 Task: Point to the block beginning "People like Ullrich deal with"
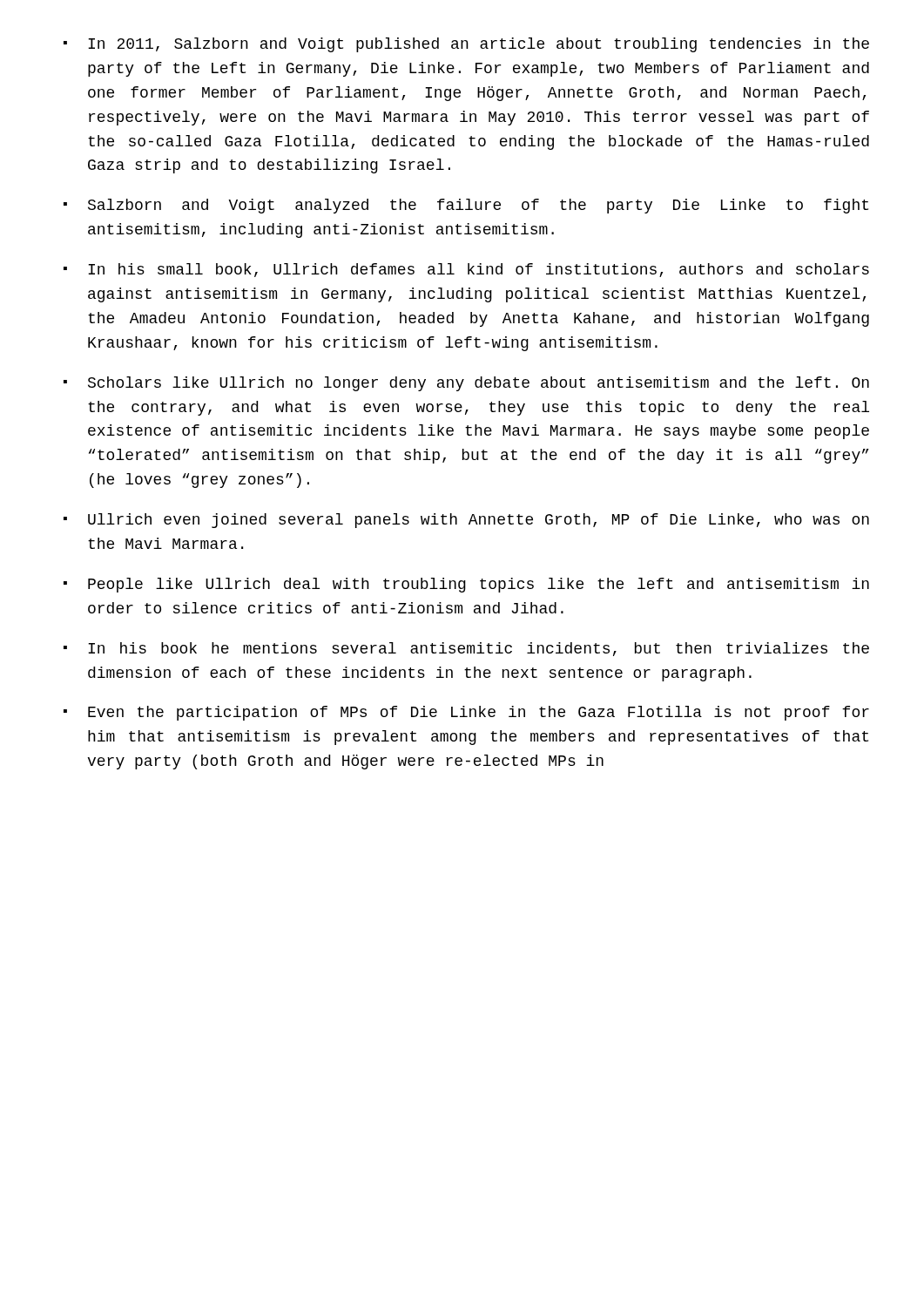coord(479,597)
